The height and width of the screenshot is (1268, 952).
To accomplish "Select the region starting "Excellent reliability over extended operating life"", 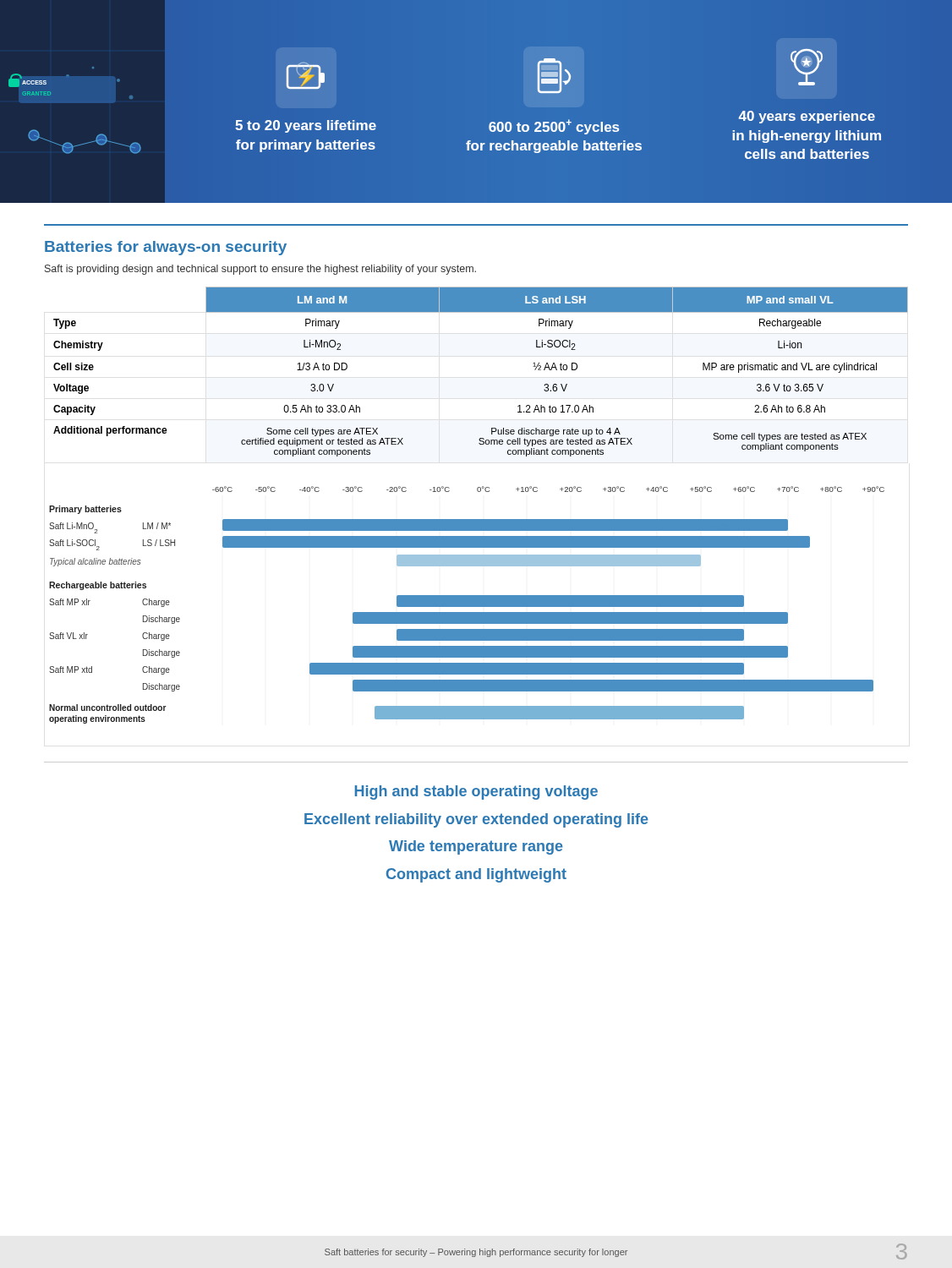I will 476,819.
